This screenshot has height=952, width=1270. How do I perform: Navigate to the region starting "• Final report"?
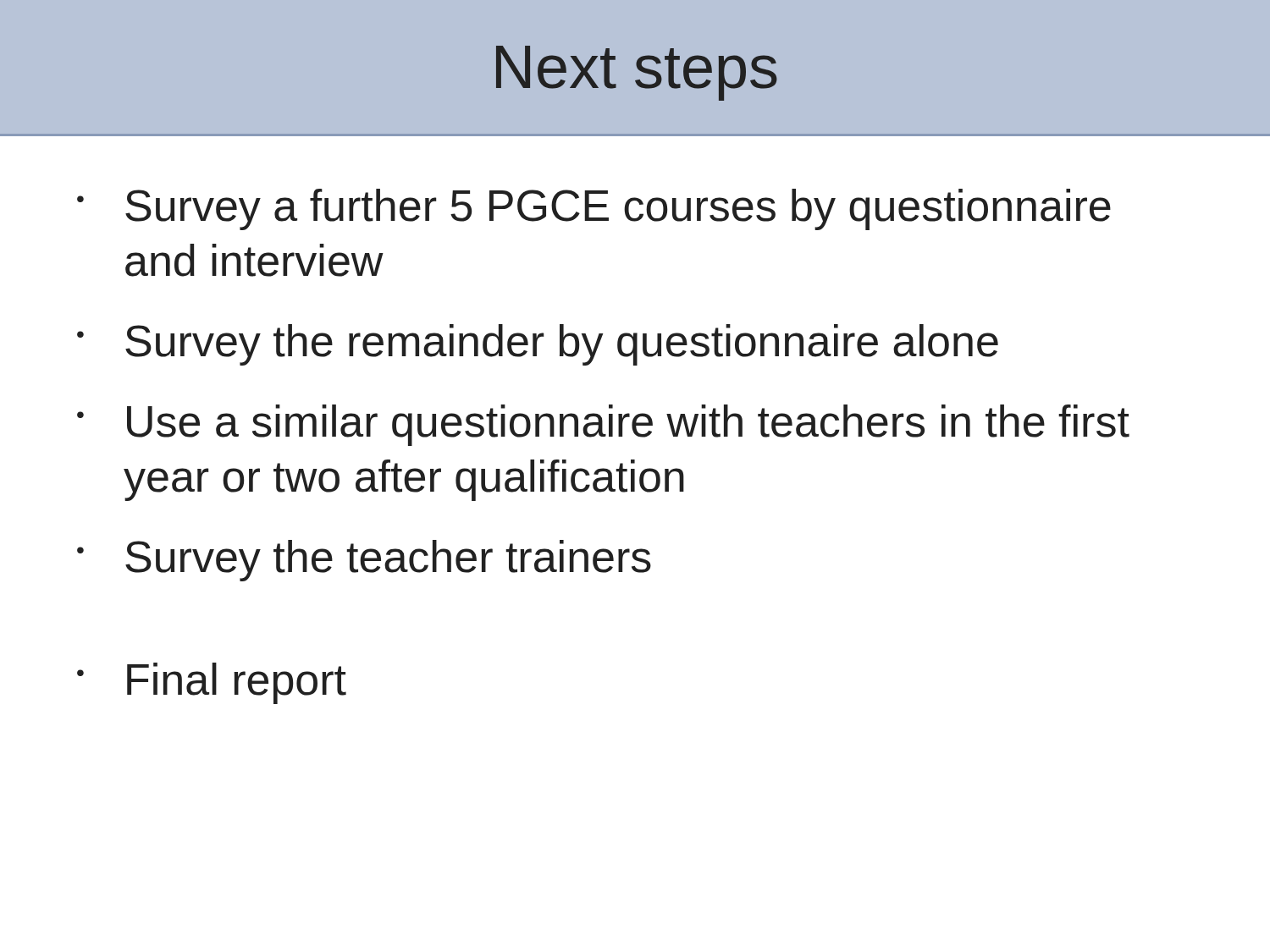click(x=212, y=683)
